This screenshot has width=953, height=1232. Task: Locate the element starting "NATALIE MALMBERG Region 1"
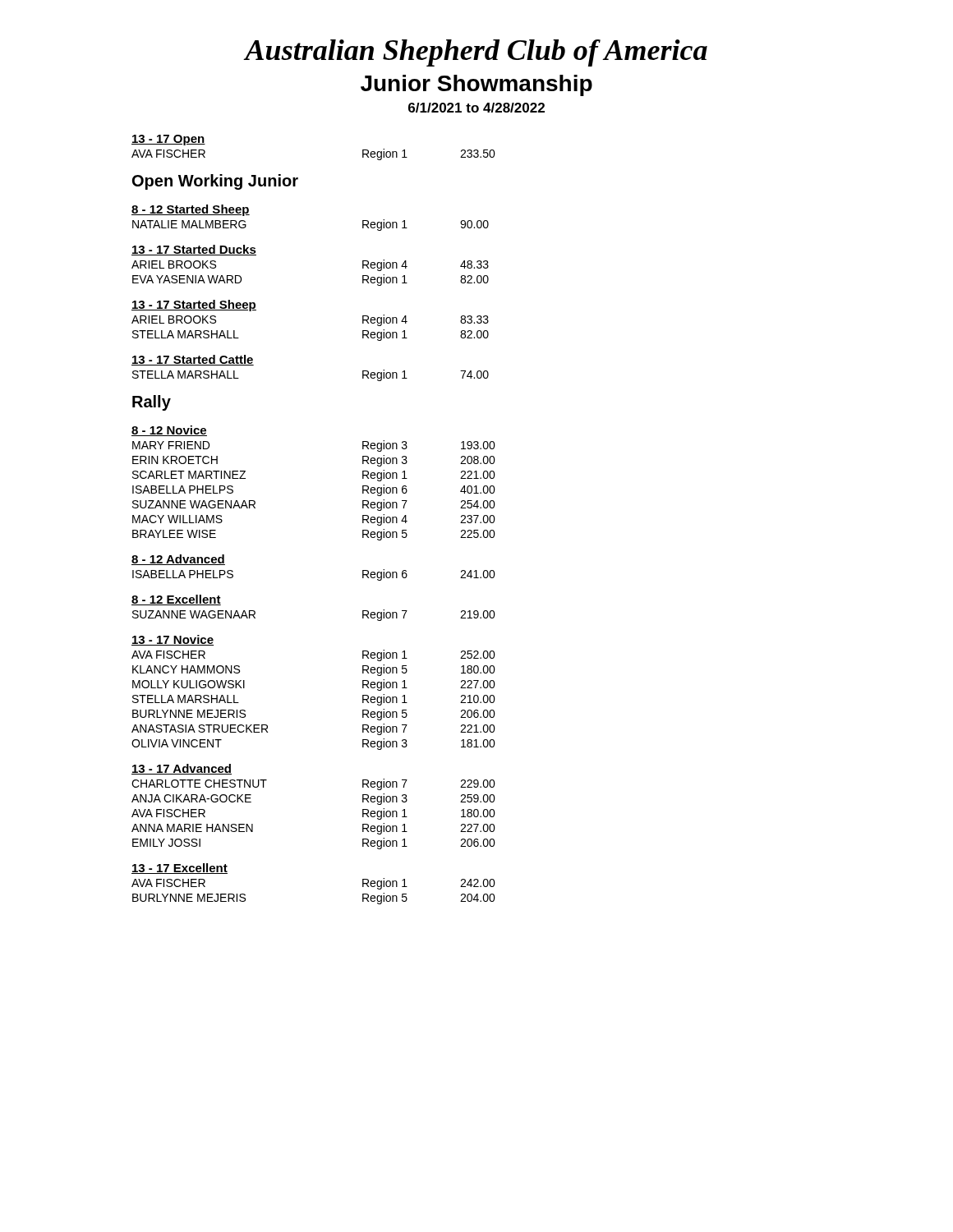pos(185,225)
